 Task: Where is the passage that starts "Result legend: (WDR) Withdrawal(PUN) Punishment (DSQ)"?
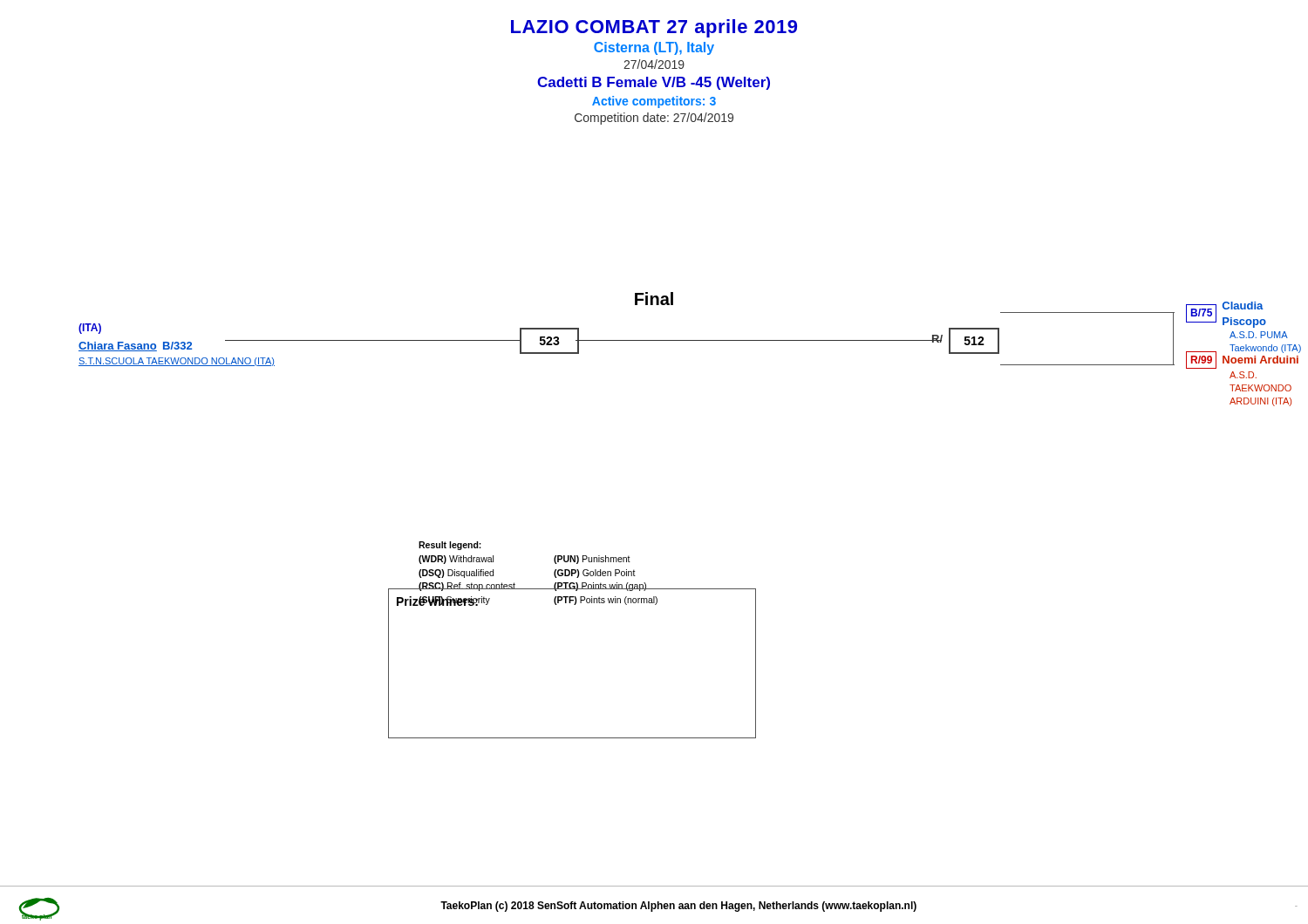tap(556, 573)
